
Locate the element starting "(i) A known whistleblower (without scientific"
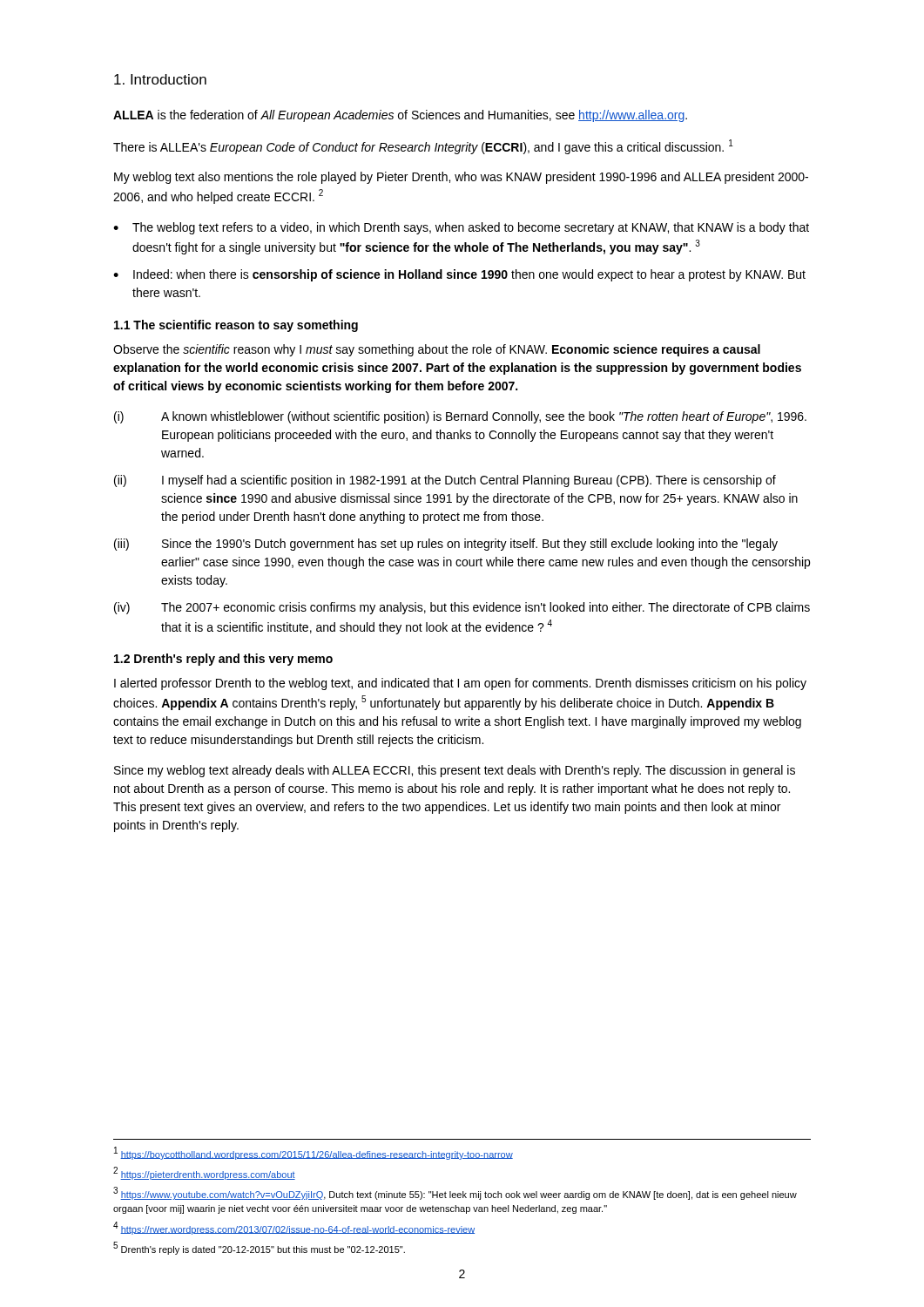tap(462, 435)
